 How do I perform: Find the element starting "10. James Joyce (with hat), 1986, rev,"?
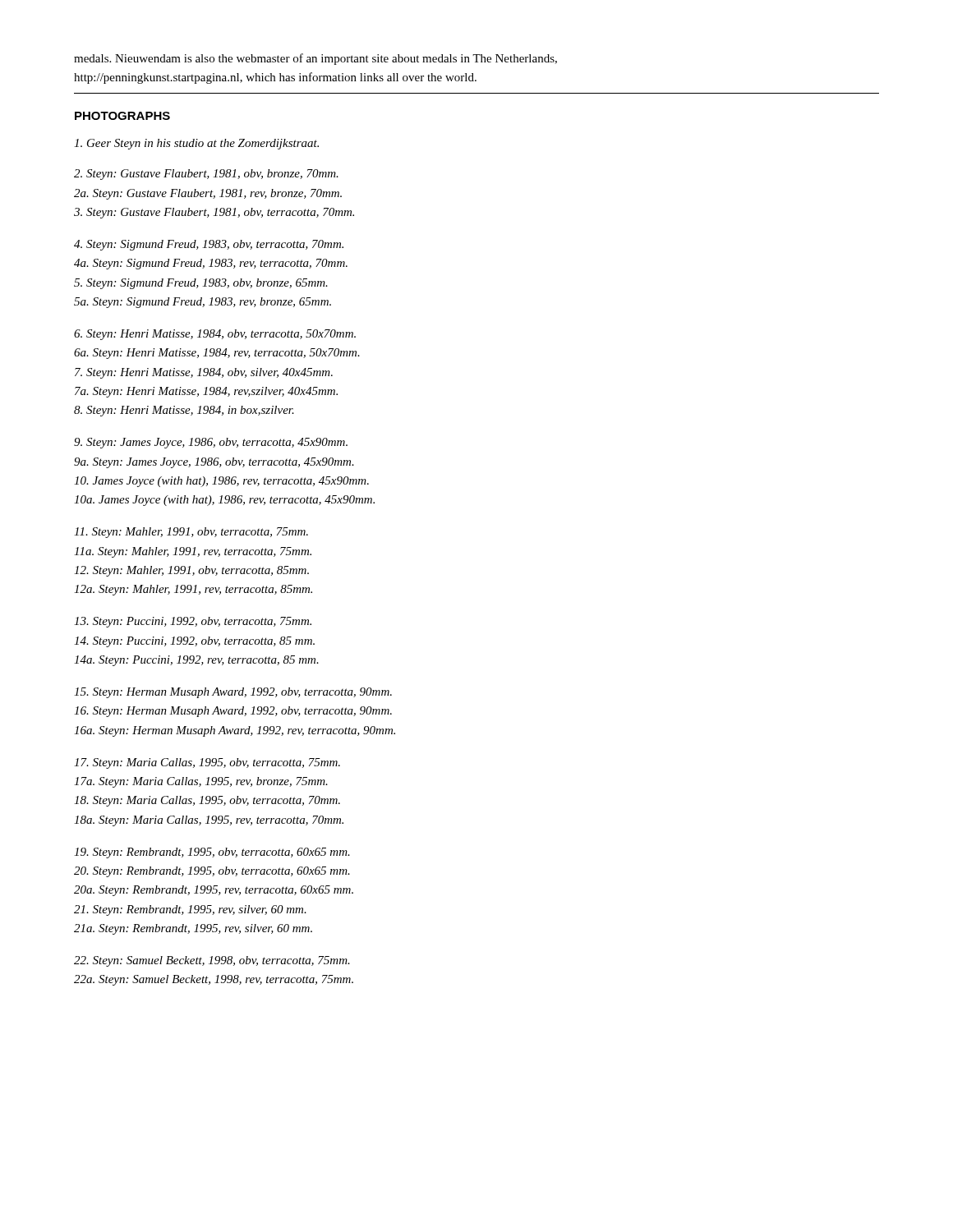(222, 480)
